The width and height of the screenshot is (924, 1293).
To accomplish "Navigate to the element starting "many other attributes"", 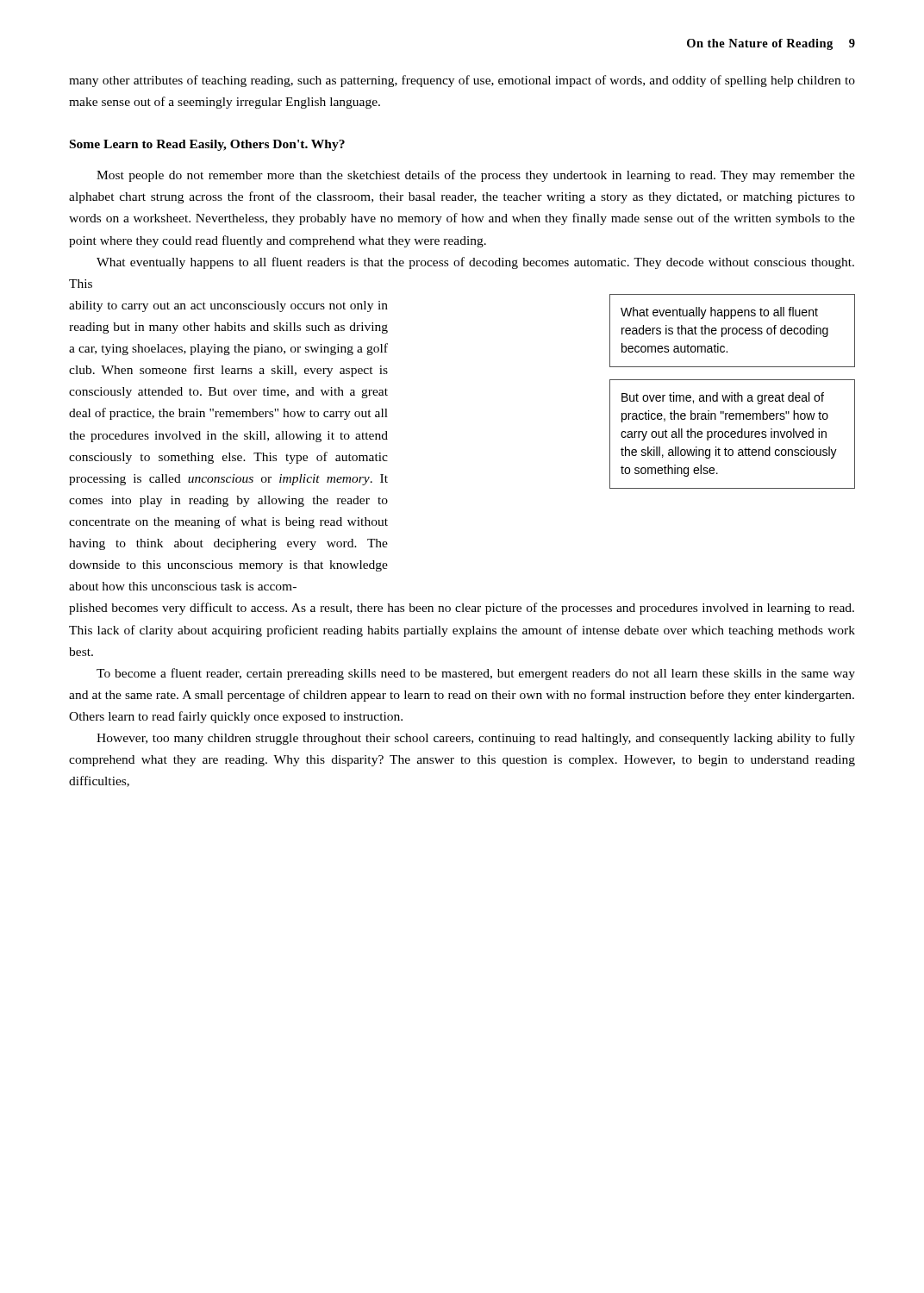I will 462,91.
